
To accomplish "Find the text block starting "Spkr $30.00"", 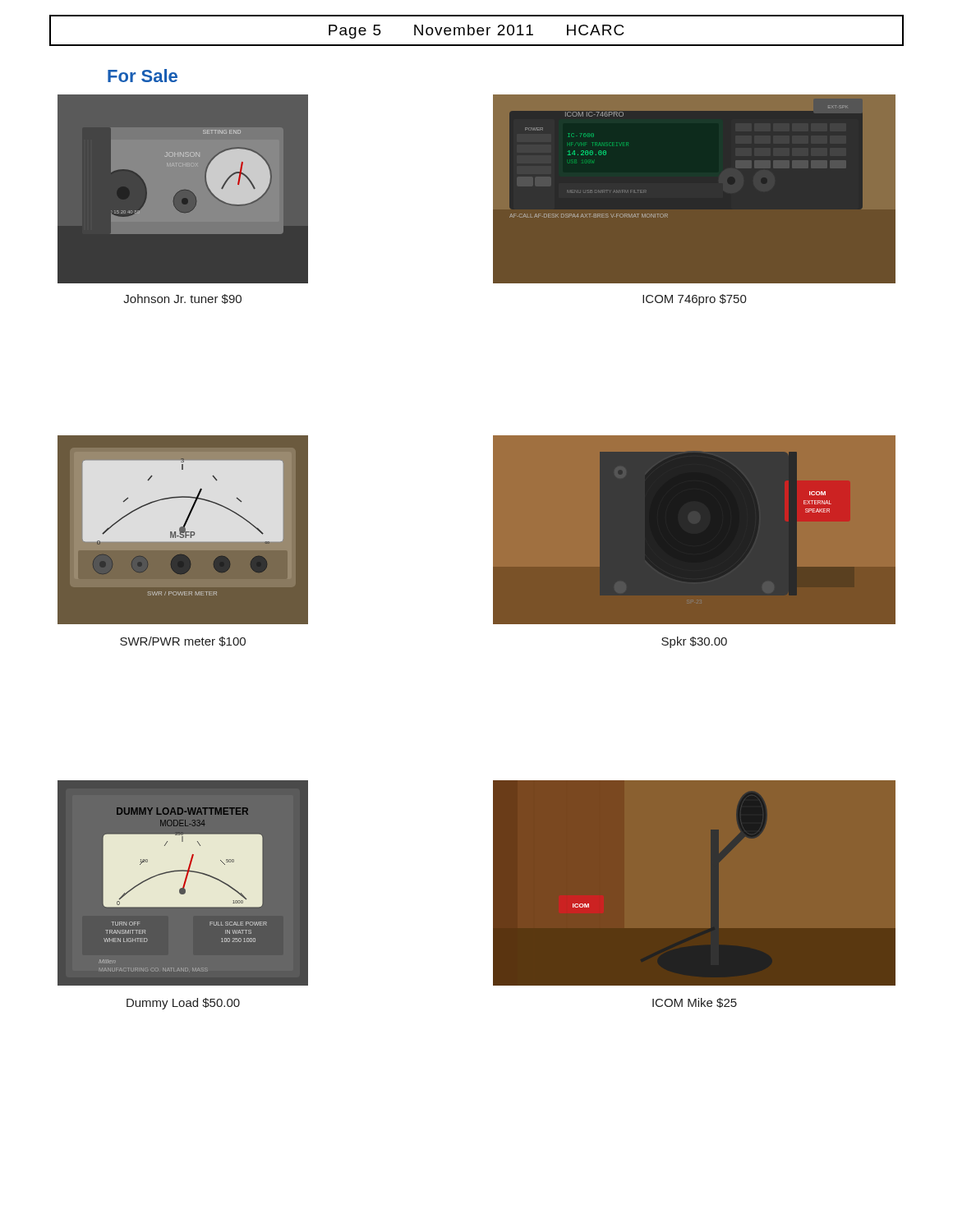I will click(694, 641).
